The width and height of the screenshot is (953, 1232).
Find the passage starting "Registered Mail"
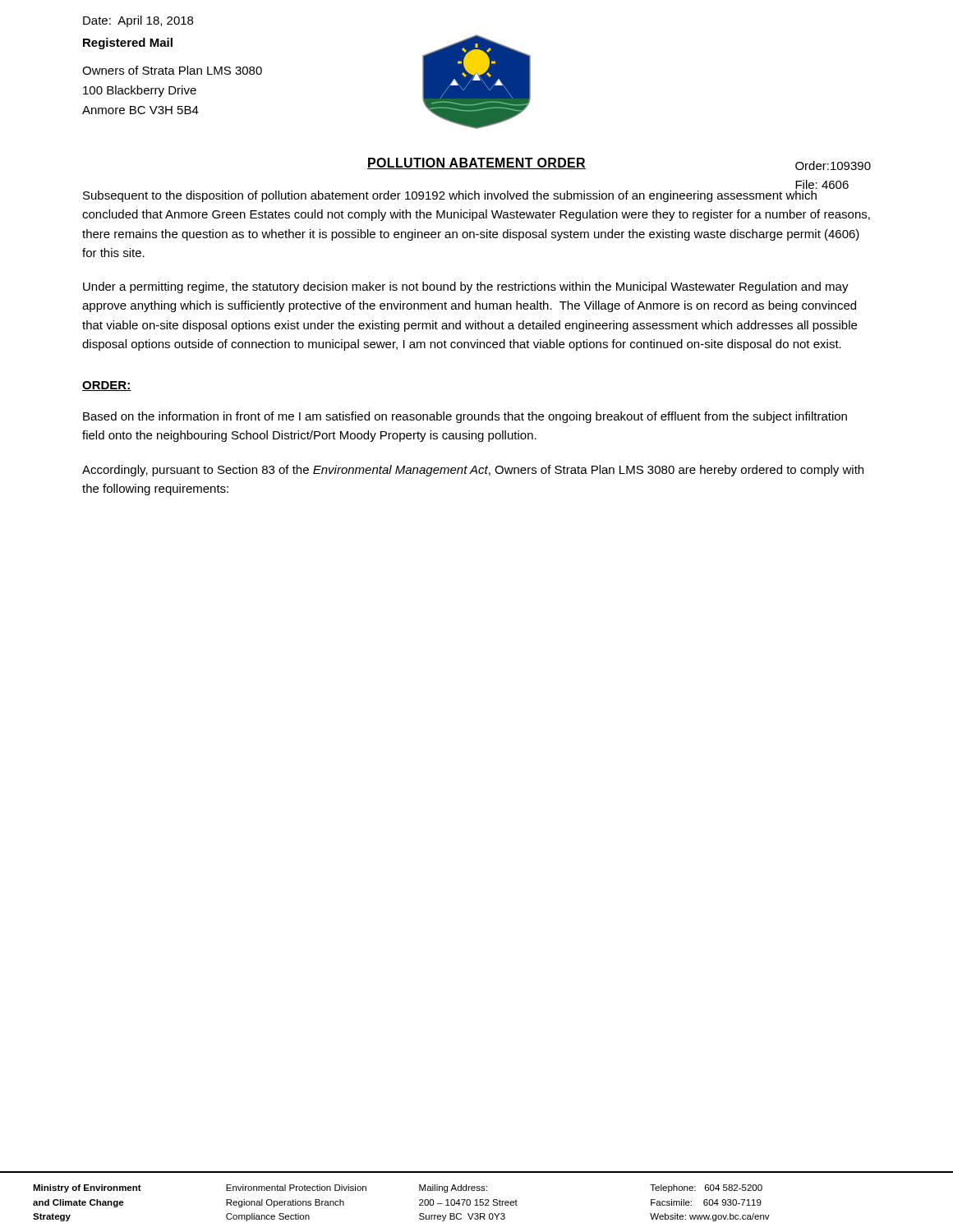click(x=128, y=42)
